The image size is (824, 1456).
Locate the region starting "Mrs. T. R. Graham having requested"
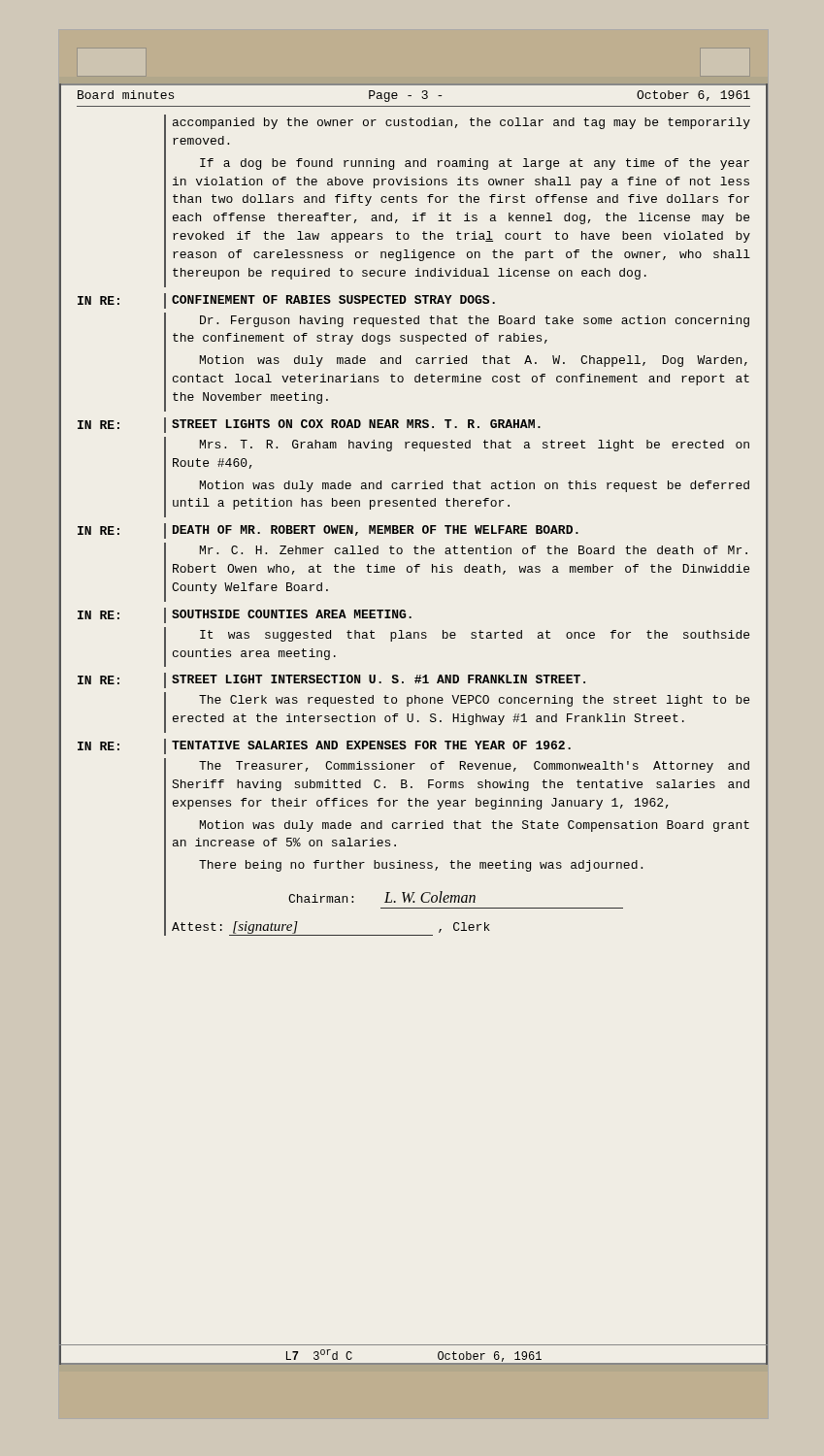click(x=461, y=454)
